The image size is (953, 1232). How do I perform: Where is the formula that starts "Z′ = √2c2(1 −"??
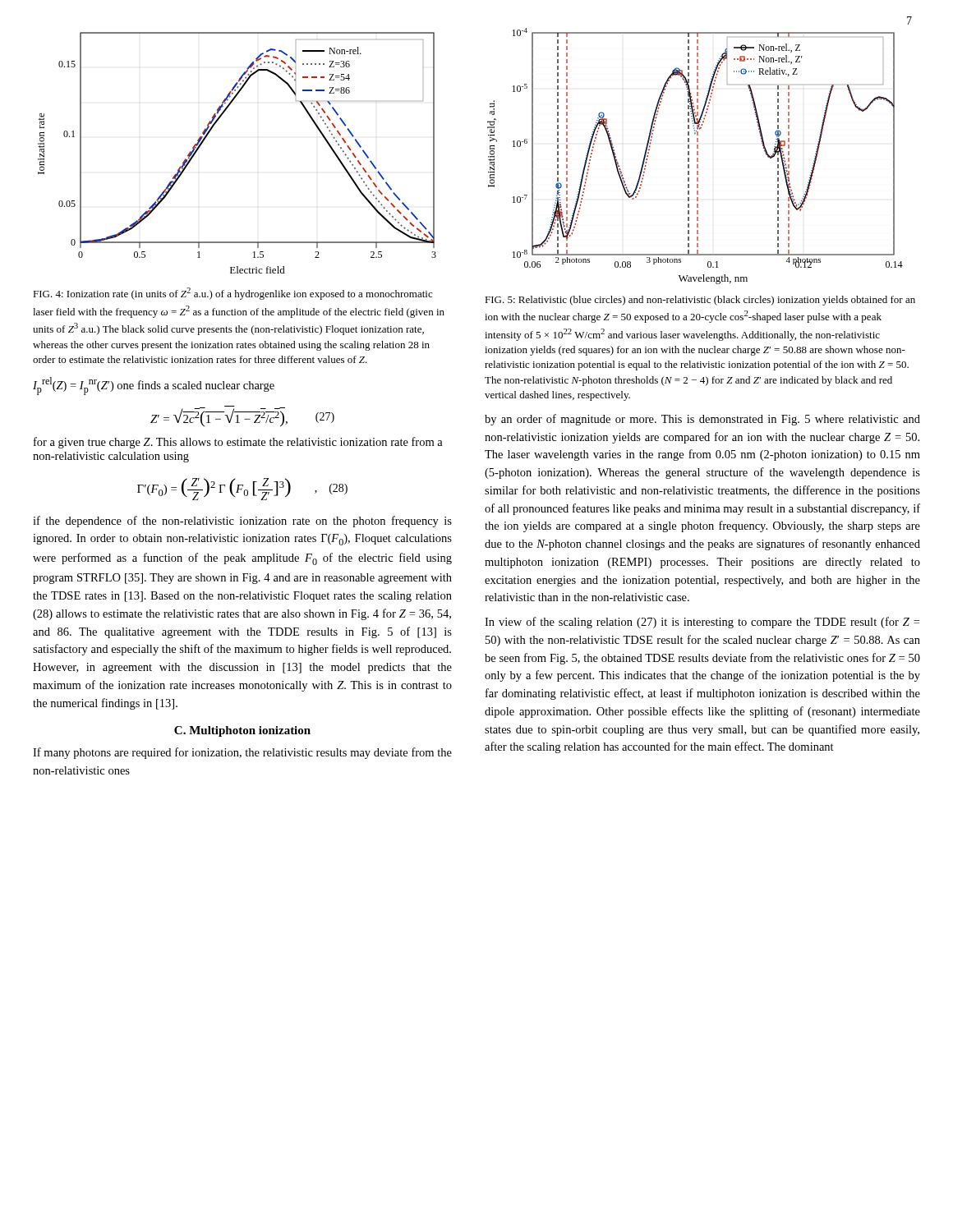[242, 417]
